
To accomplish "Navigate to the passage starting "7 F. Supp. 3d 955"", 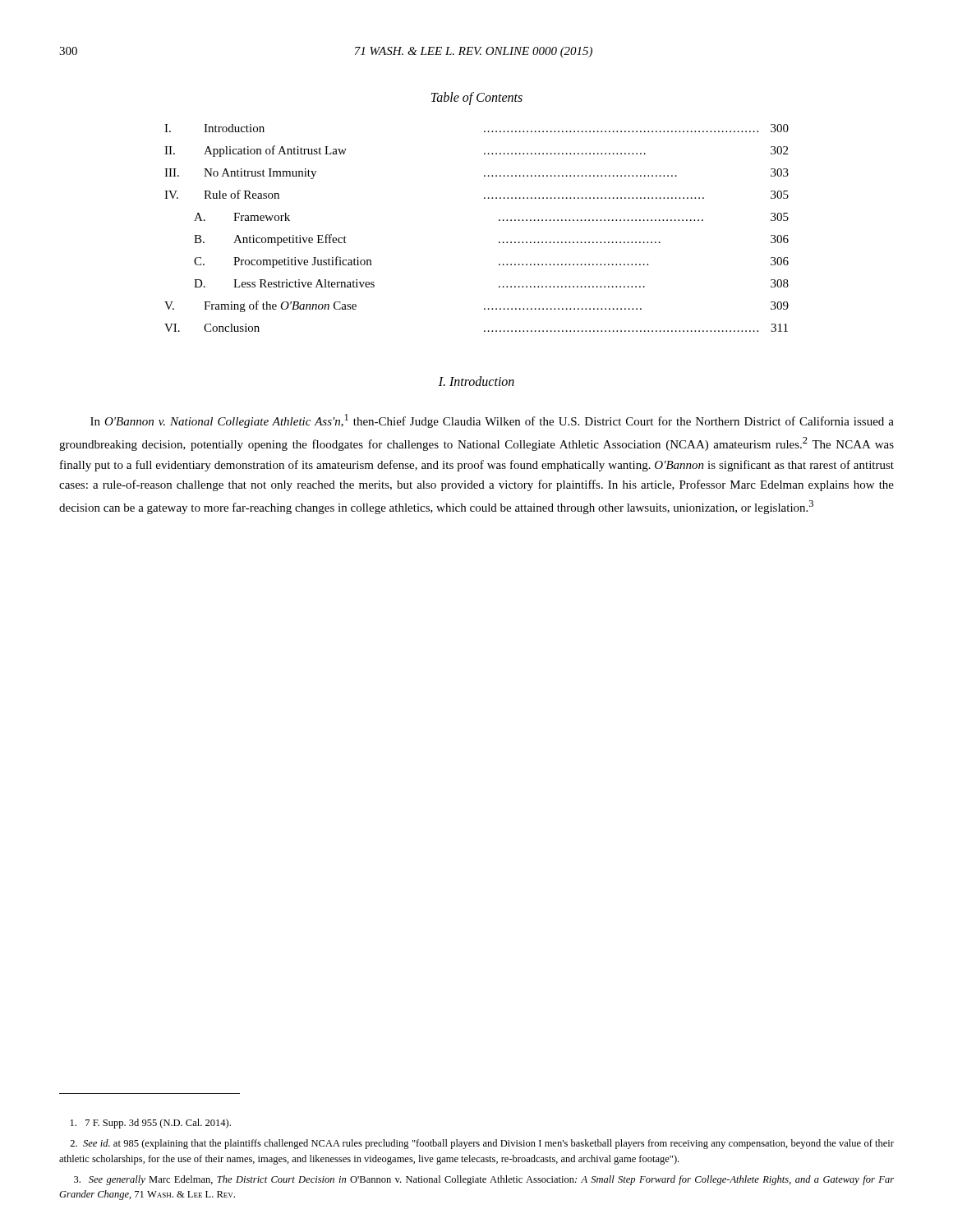I will click(145, 1123).
